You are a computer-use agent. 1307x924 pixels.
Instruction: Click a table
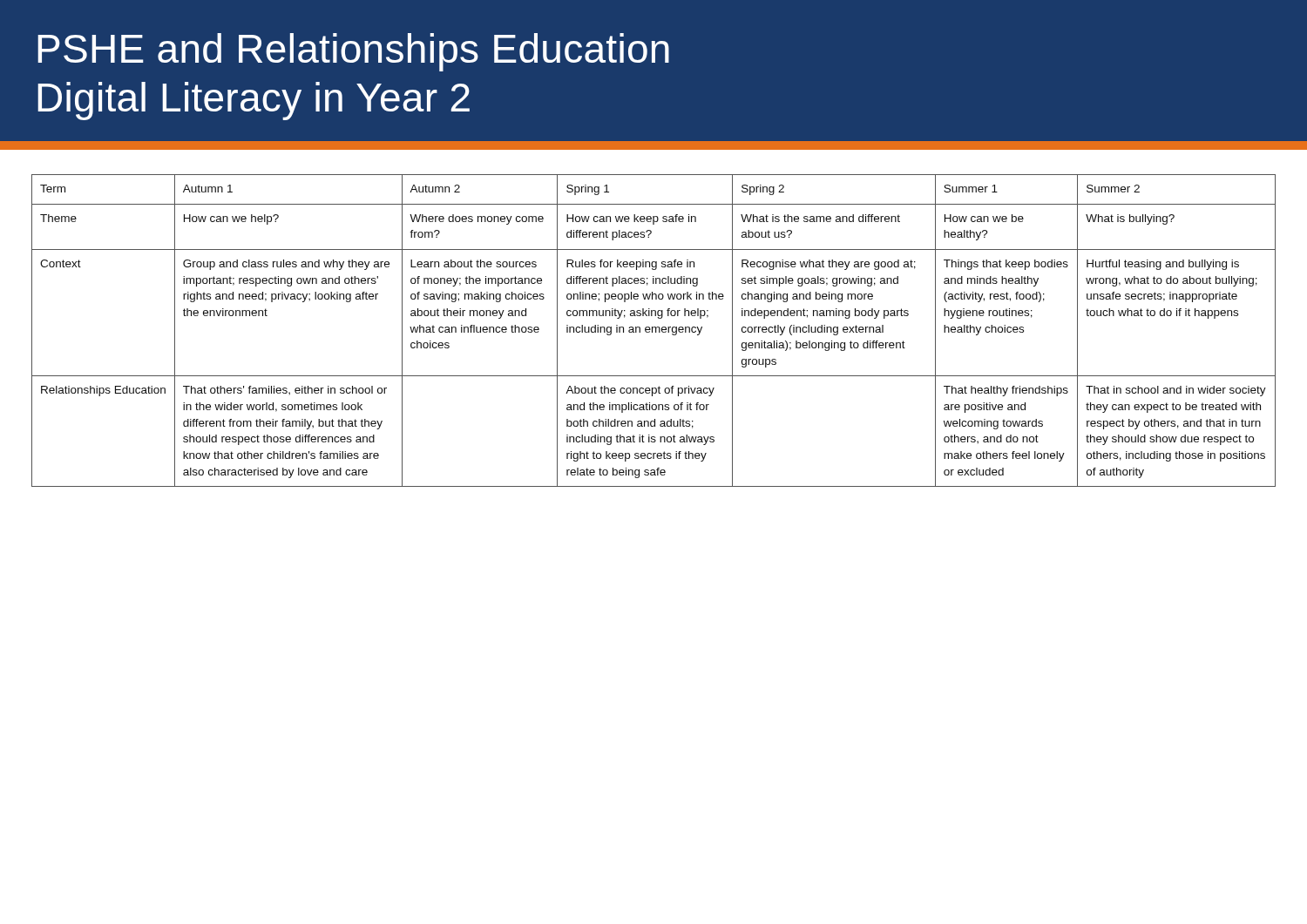click(654, 319)
